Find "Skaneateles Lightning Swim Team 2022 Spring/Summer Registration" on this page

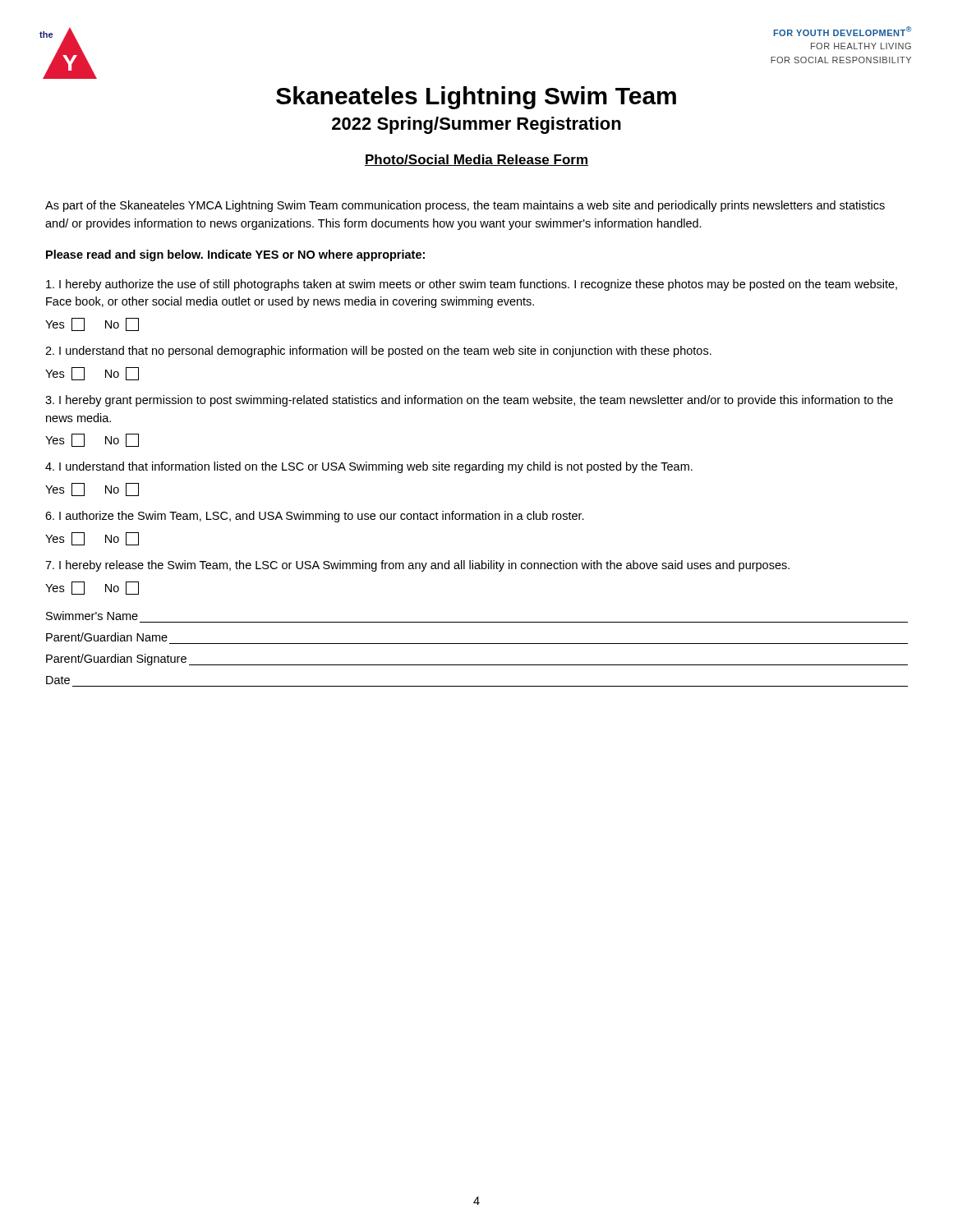(x=476, y=108)
